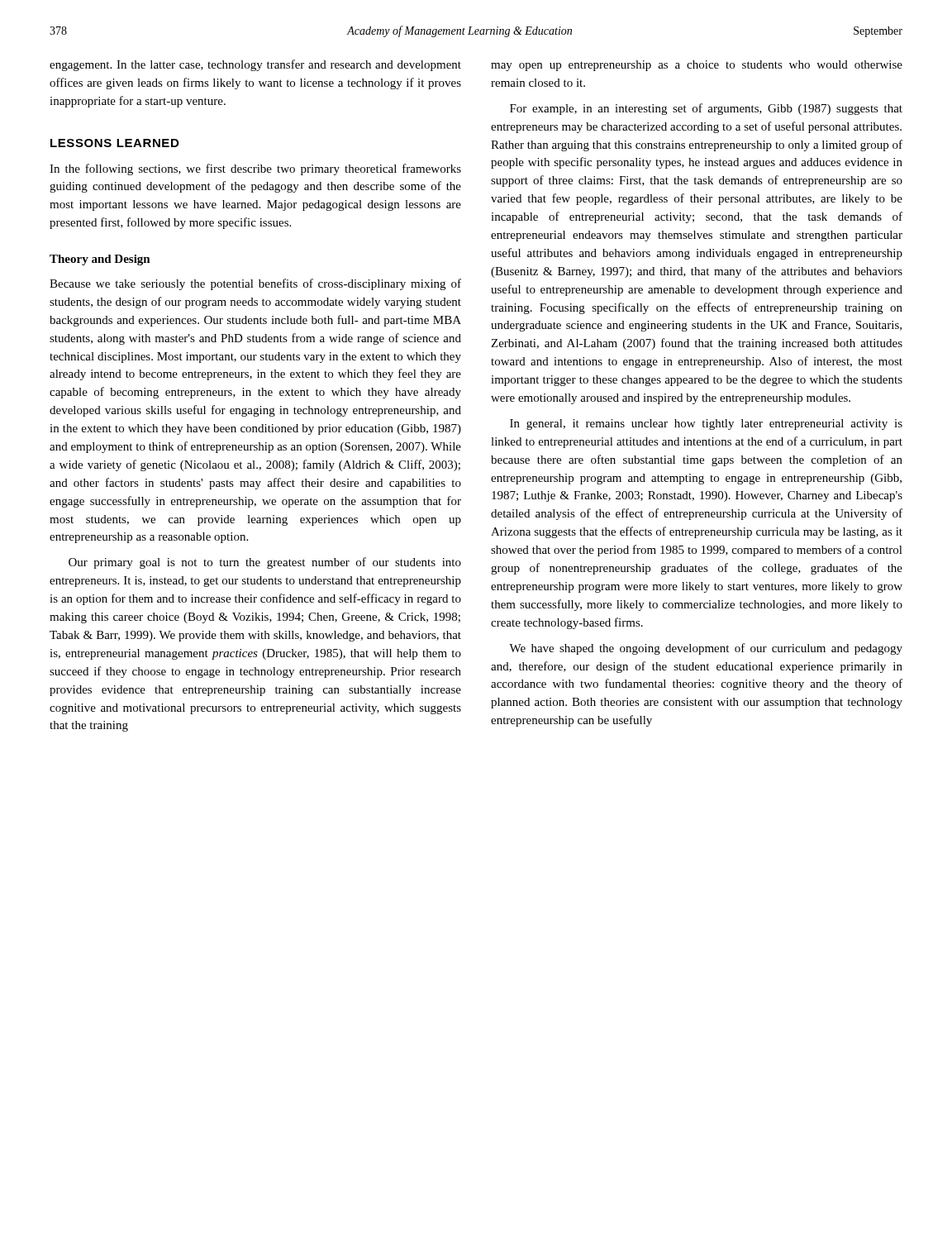Select the text block containing "may open up entrepreneurship"

(697, 393)
